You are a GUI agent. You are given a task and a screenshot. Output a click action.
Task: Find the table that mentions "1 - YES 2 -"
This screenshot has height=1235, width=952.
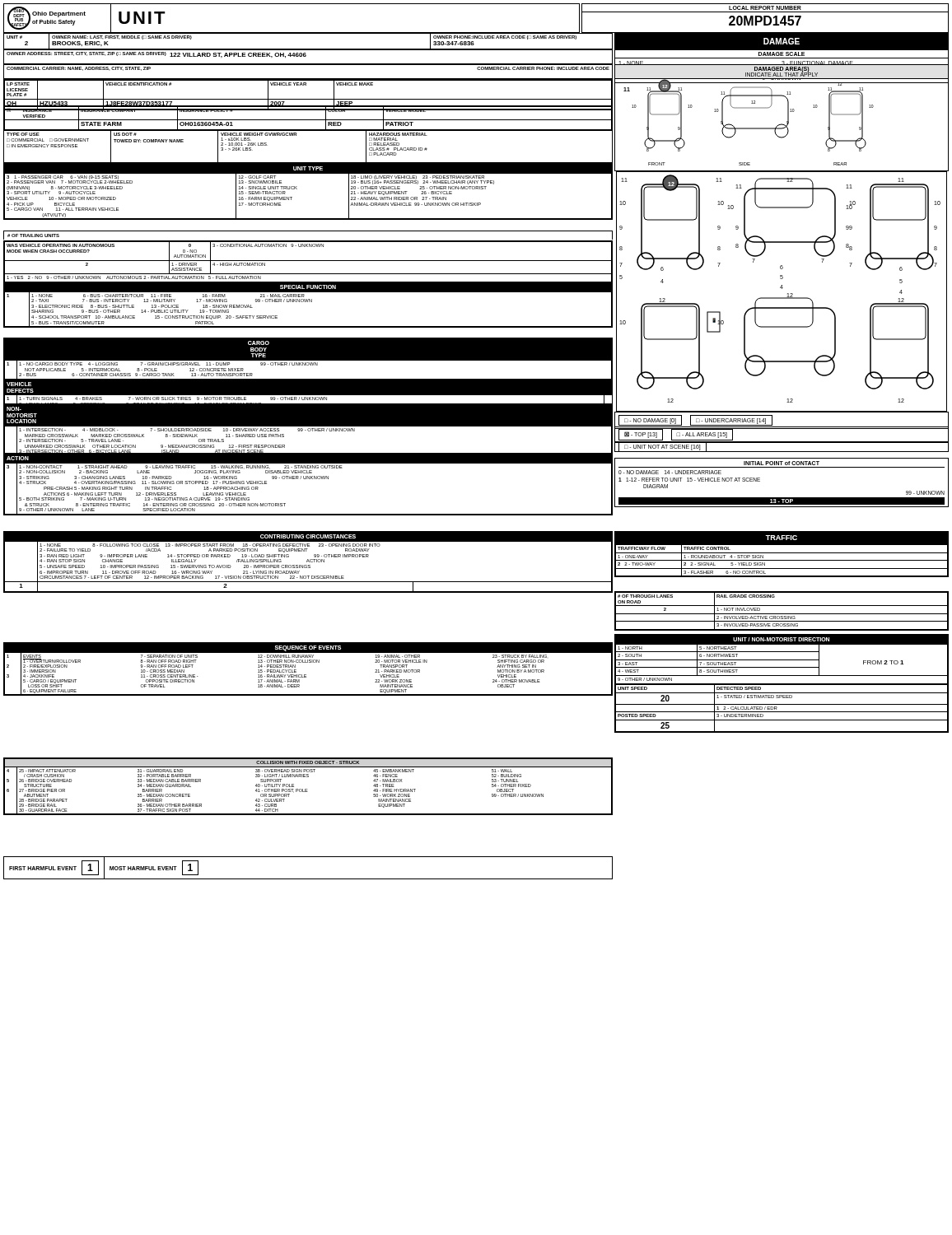308,264
